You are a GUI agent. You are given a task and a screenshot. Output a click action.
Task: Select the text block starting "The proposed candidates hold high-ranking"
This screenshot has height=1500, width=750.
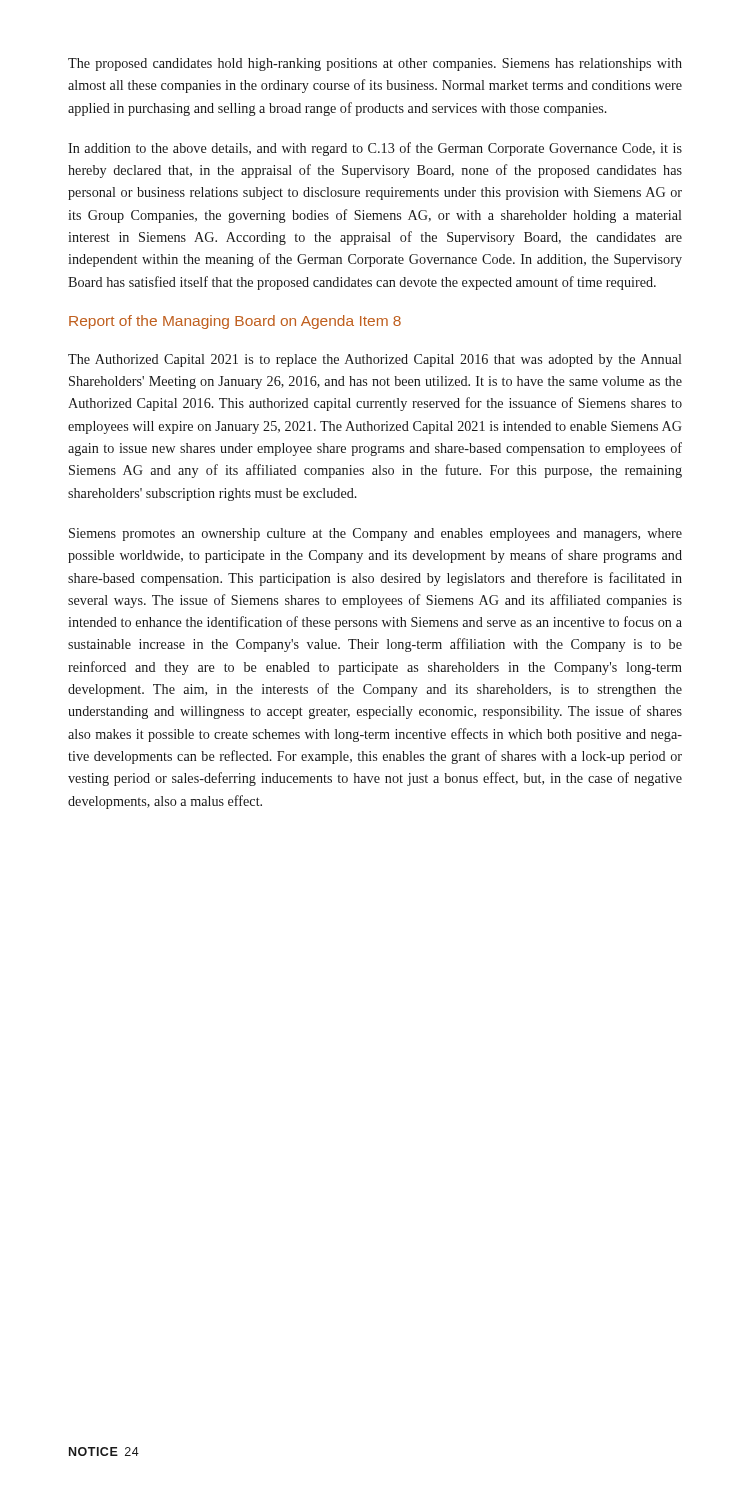[x=375, y=85]
